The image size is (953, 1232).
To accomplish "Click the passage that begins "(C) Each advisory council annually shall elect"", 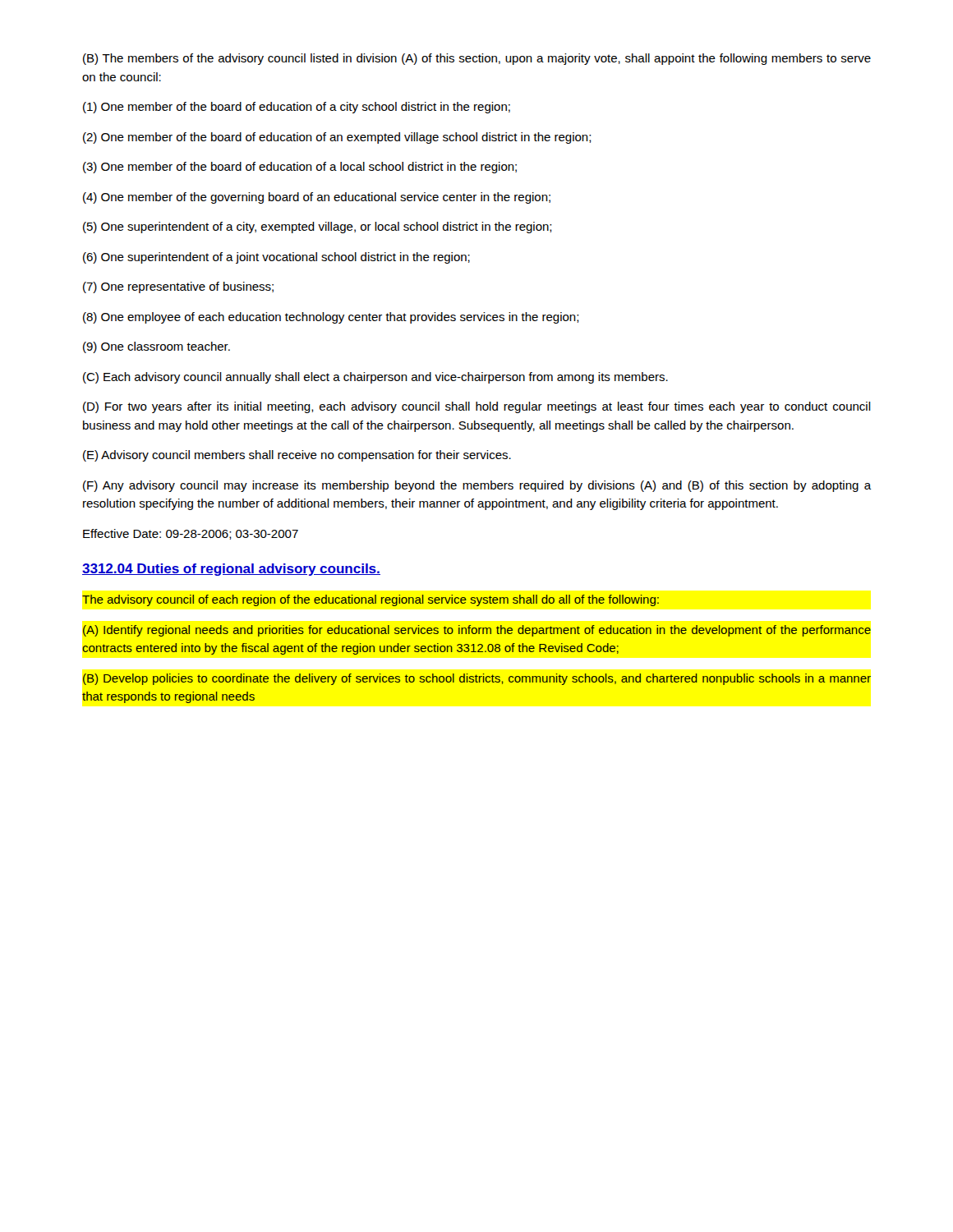I will 375,376.
